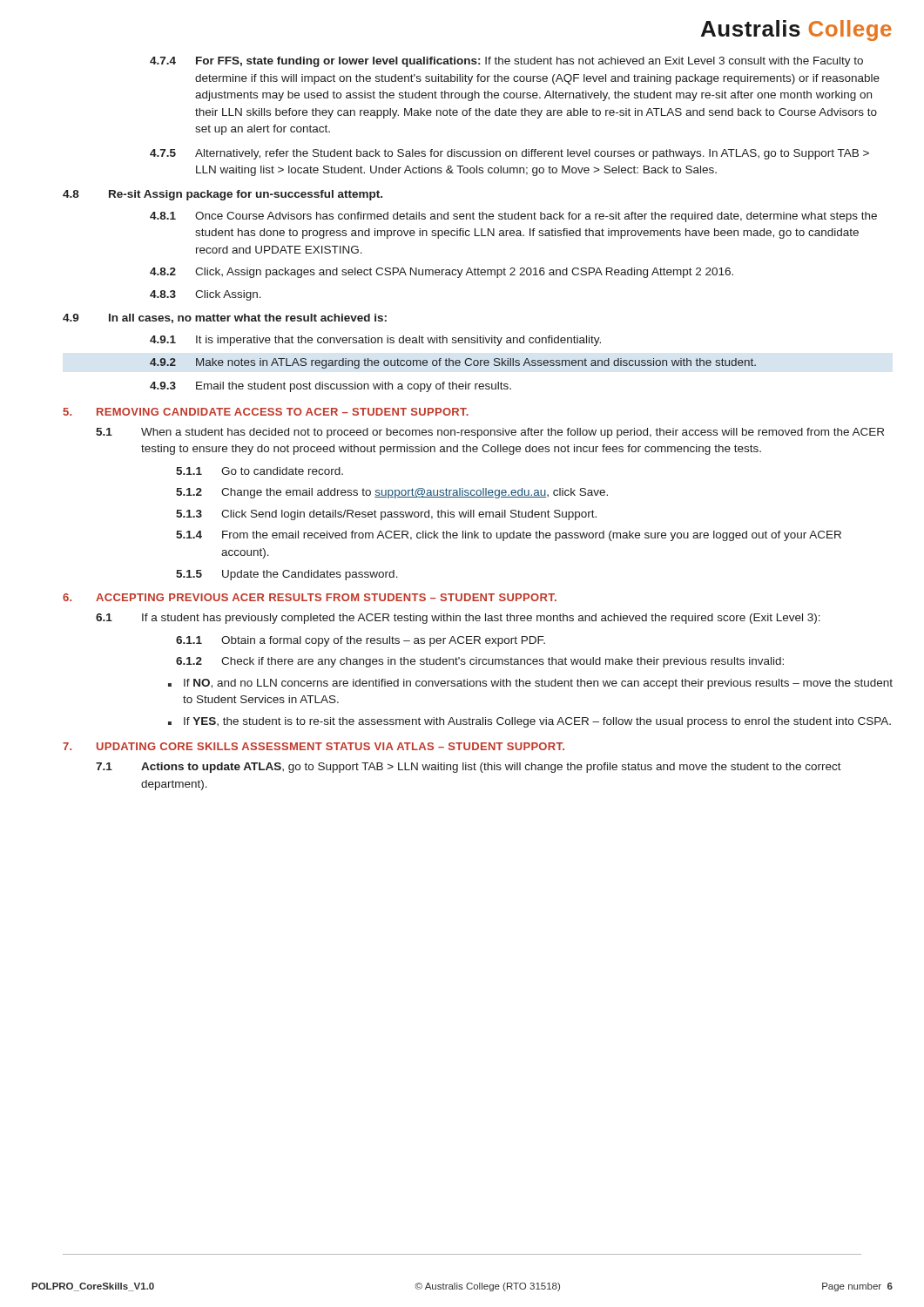Click on the list item containing "4.8.2 Click, Assign packages"
Viewport: 924px width, 1307px height.
(521, 272)
